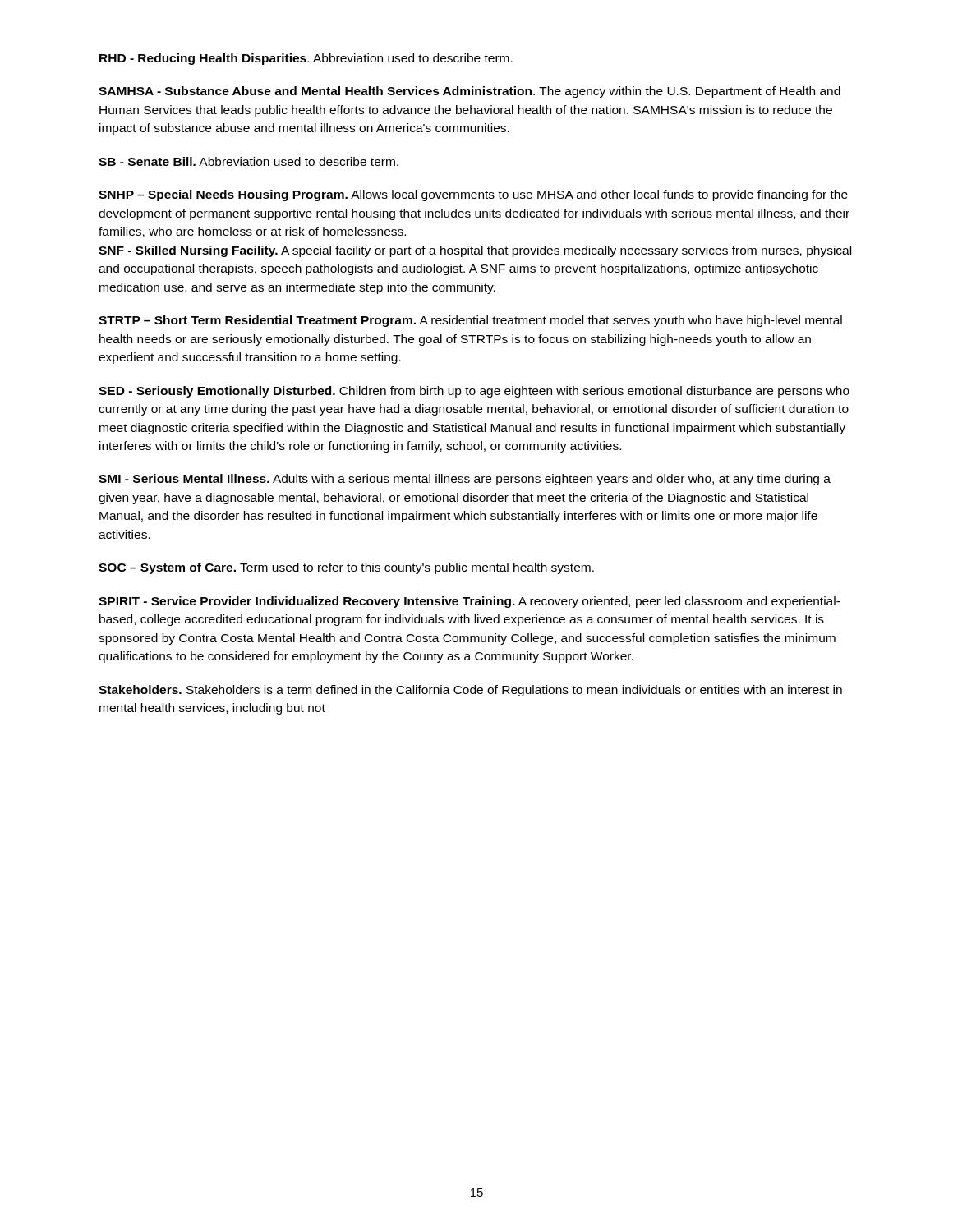Locate the block of text that opens with "SB - Senate Bill."
The width and height of the screenshot is (953, 1232).
tap(249, 161)
